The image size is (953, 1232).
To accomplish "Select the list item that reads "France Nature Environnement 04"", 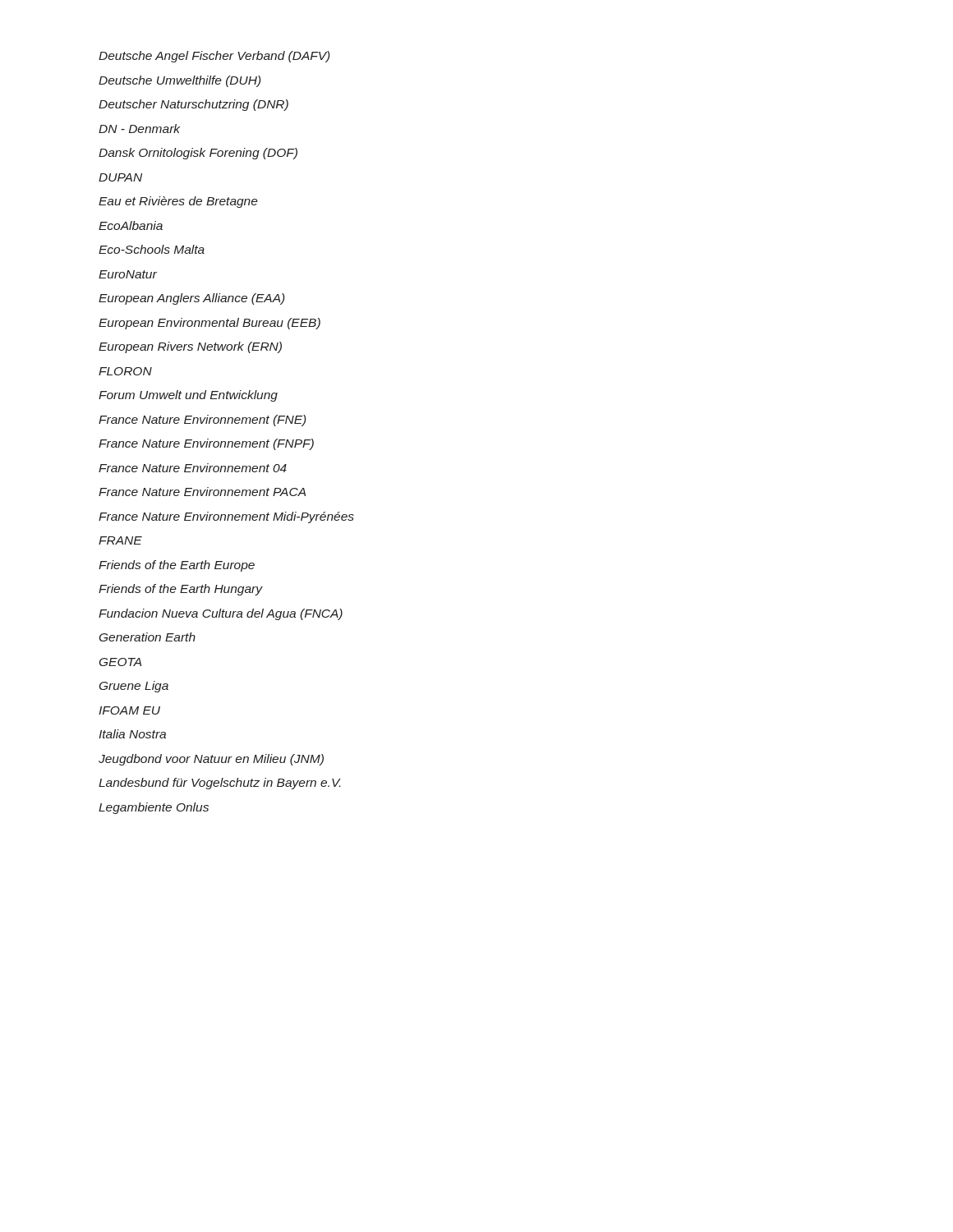I will click(193, 468).
